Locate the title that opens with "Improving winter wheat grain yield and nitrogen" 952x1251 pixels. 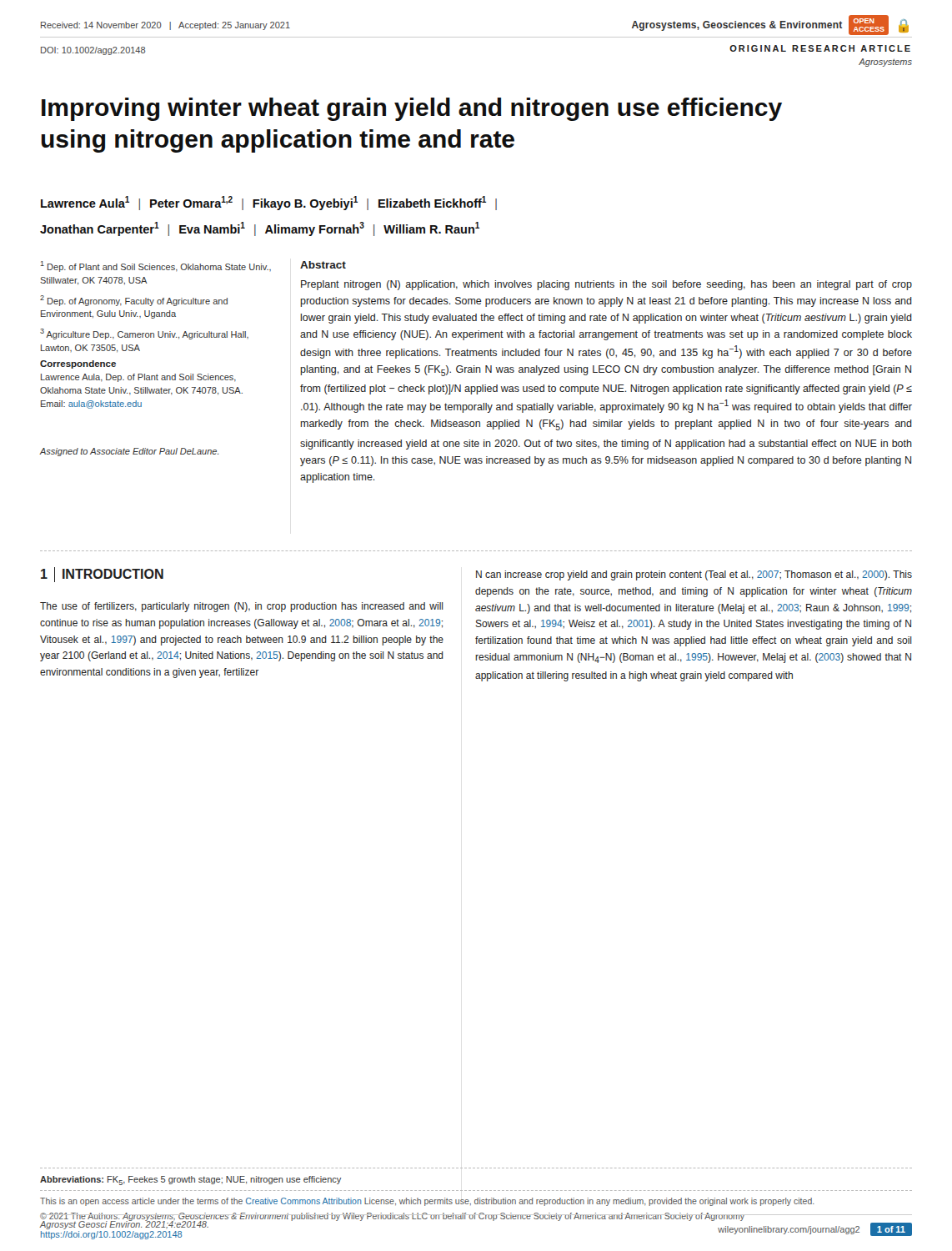[476, 123]
